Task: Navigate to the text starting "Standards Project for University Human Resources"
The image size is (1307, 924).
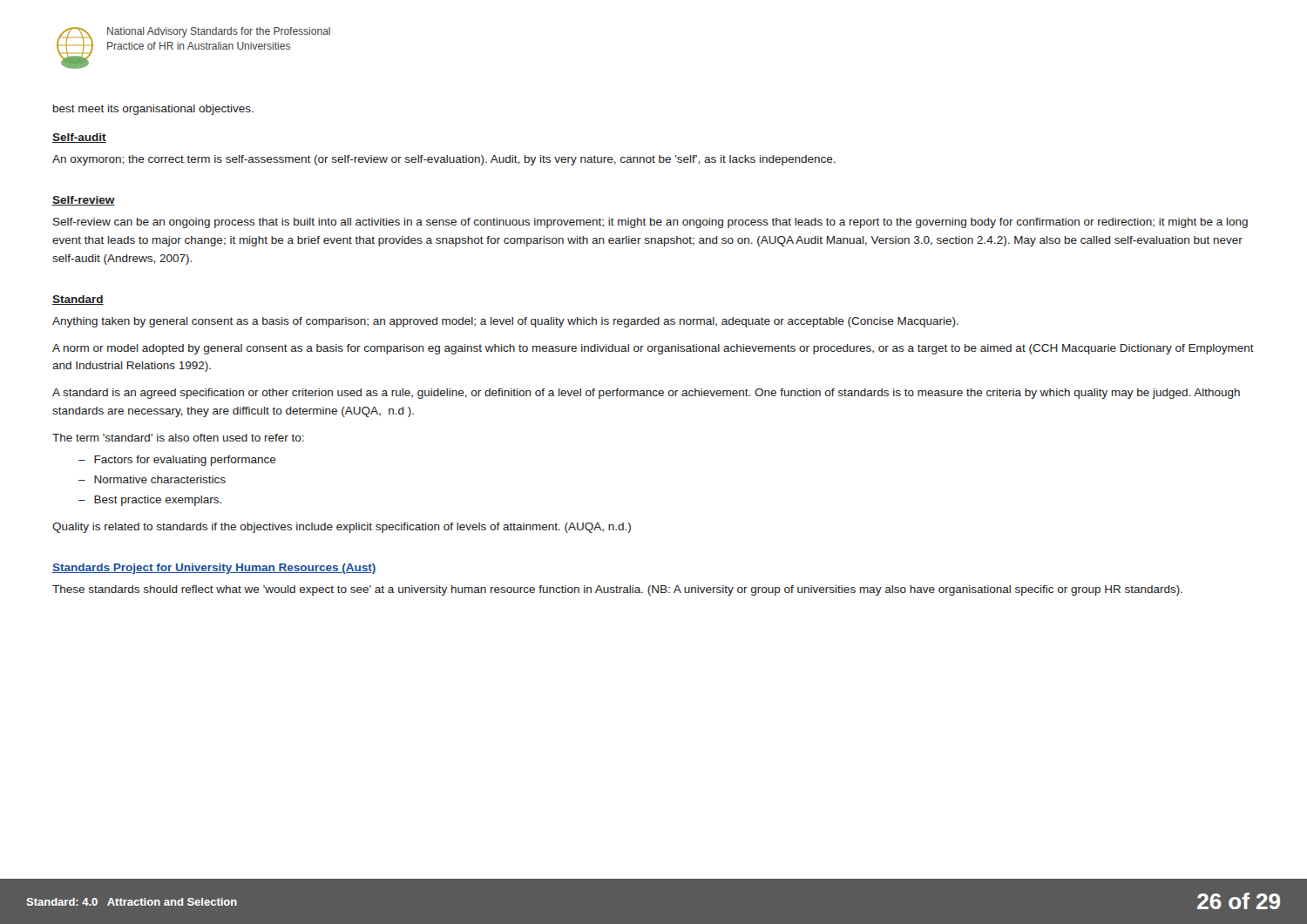Action: pos(214,567)
